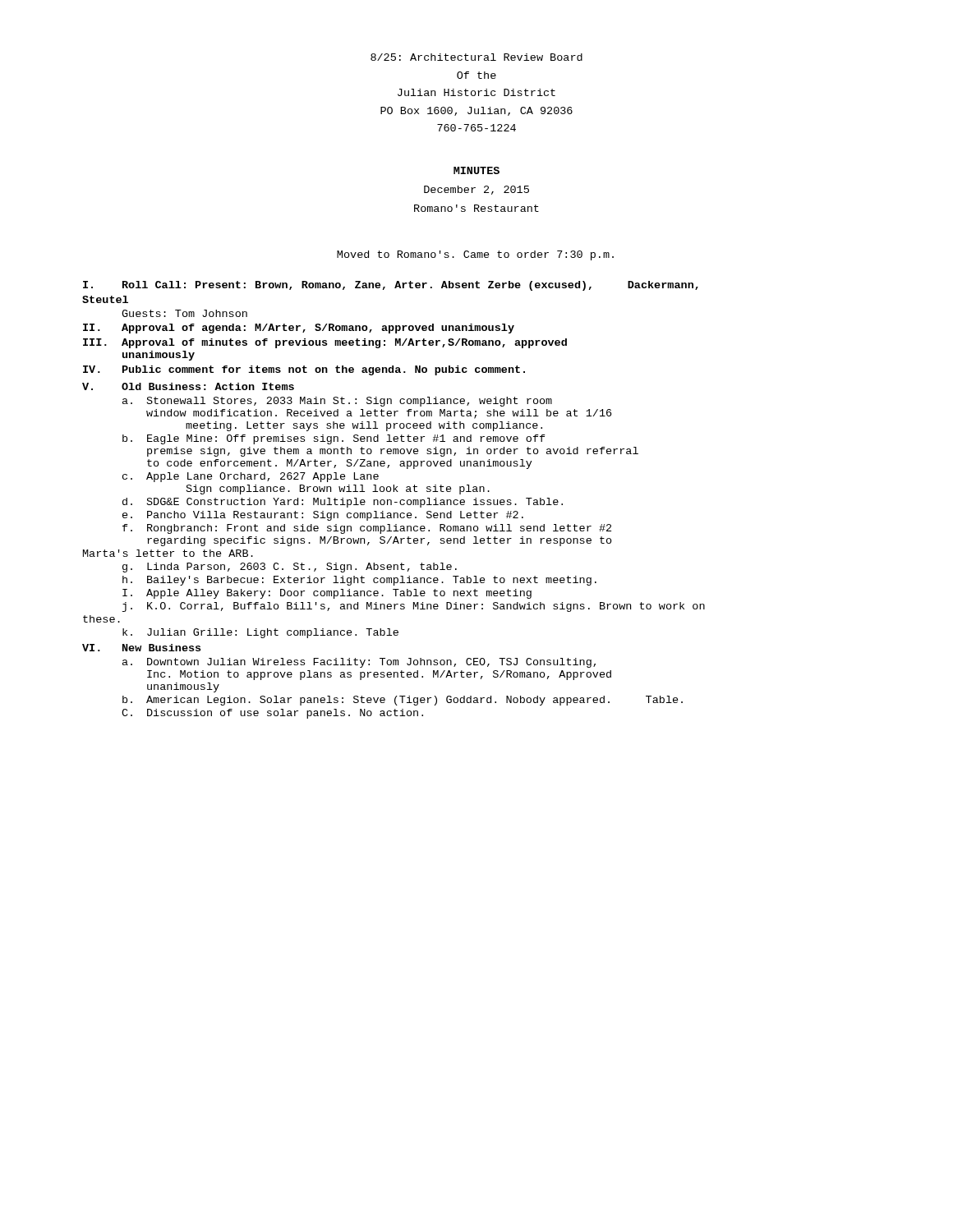
Task: Click on the text block containing "Moved to Romano's. Came to order"
Action: point(476,255)
